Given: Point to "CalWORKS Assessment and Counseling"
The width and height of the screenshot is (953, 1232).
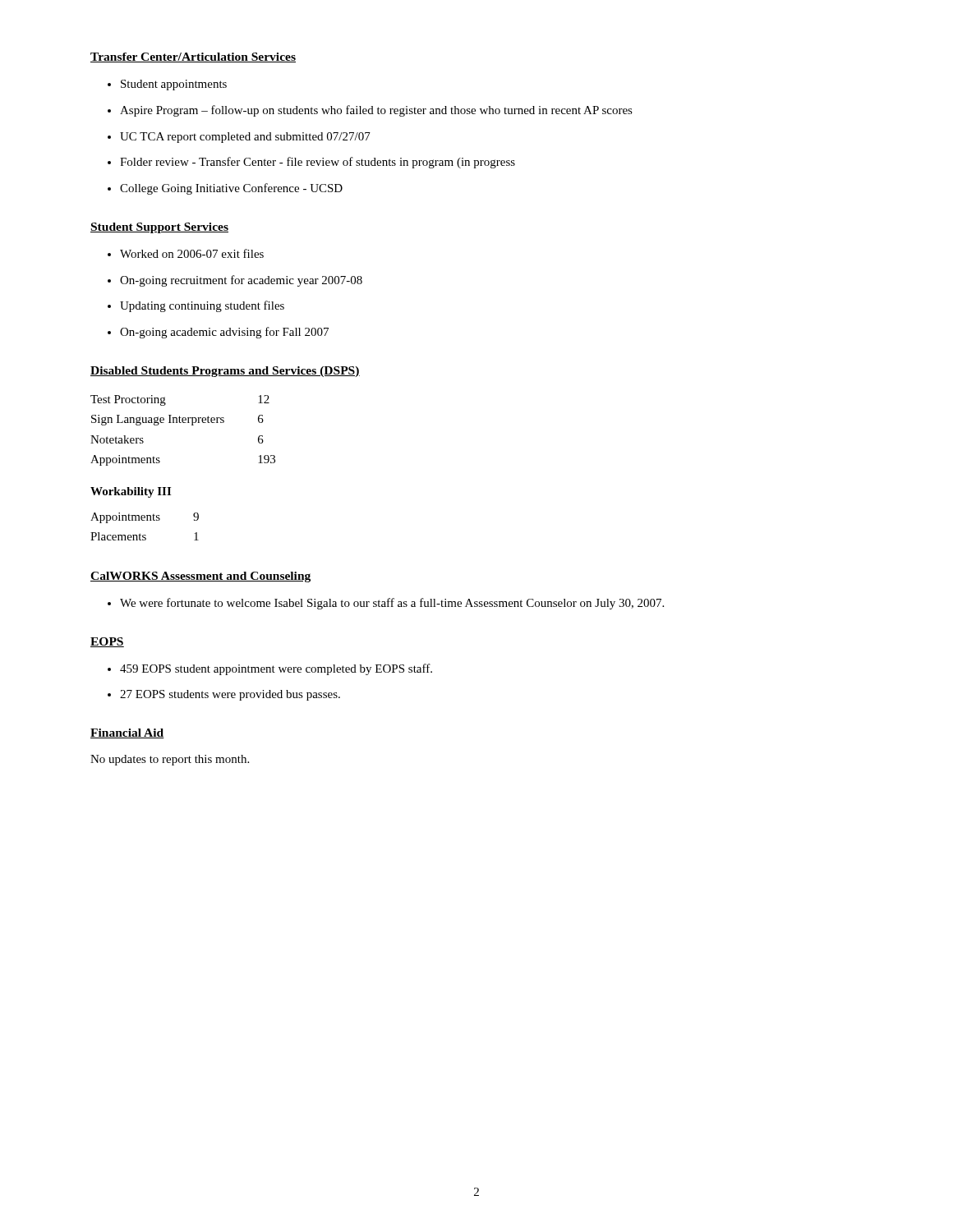Looking at the screenshot, I should point(201,575).
